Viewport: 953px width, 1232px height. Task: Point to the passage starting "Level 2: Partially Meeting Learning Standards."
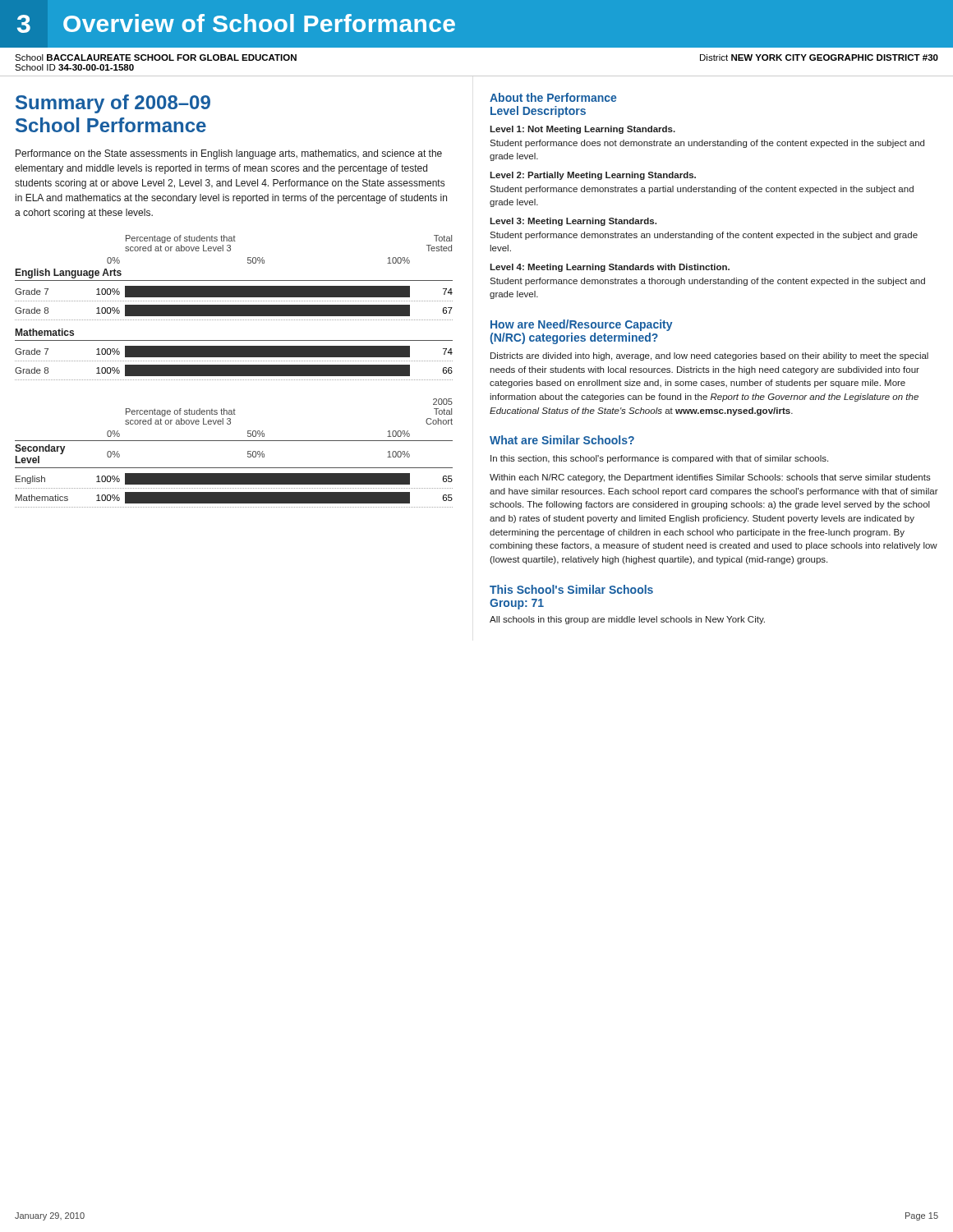tap(702, 189)
